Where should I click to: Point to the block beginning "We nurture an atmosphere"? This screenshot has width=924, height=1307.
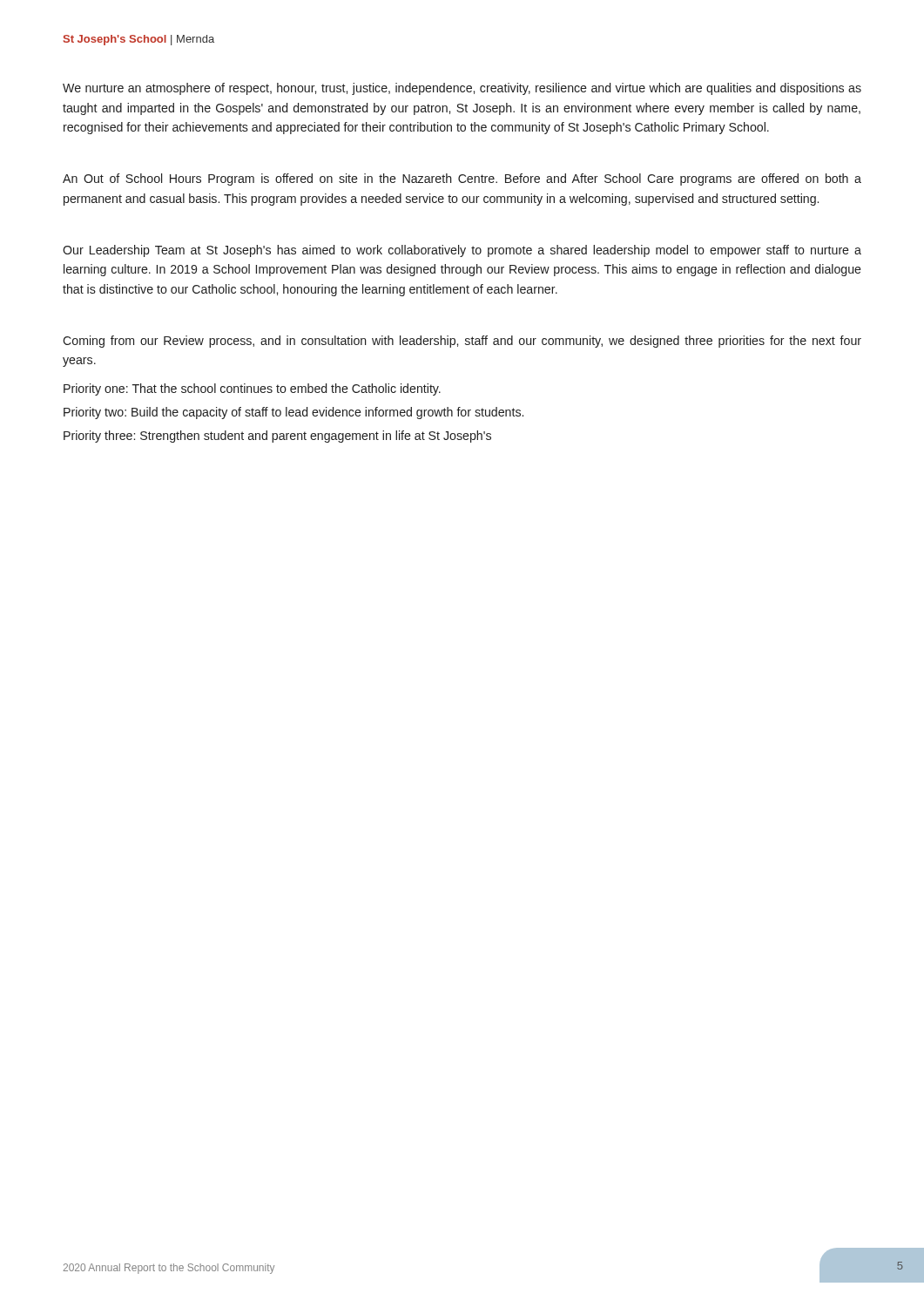pyautogui.click(x=462, y=108)
